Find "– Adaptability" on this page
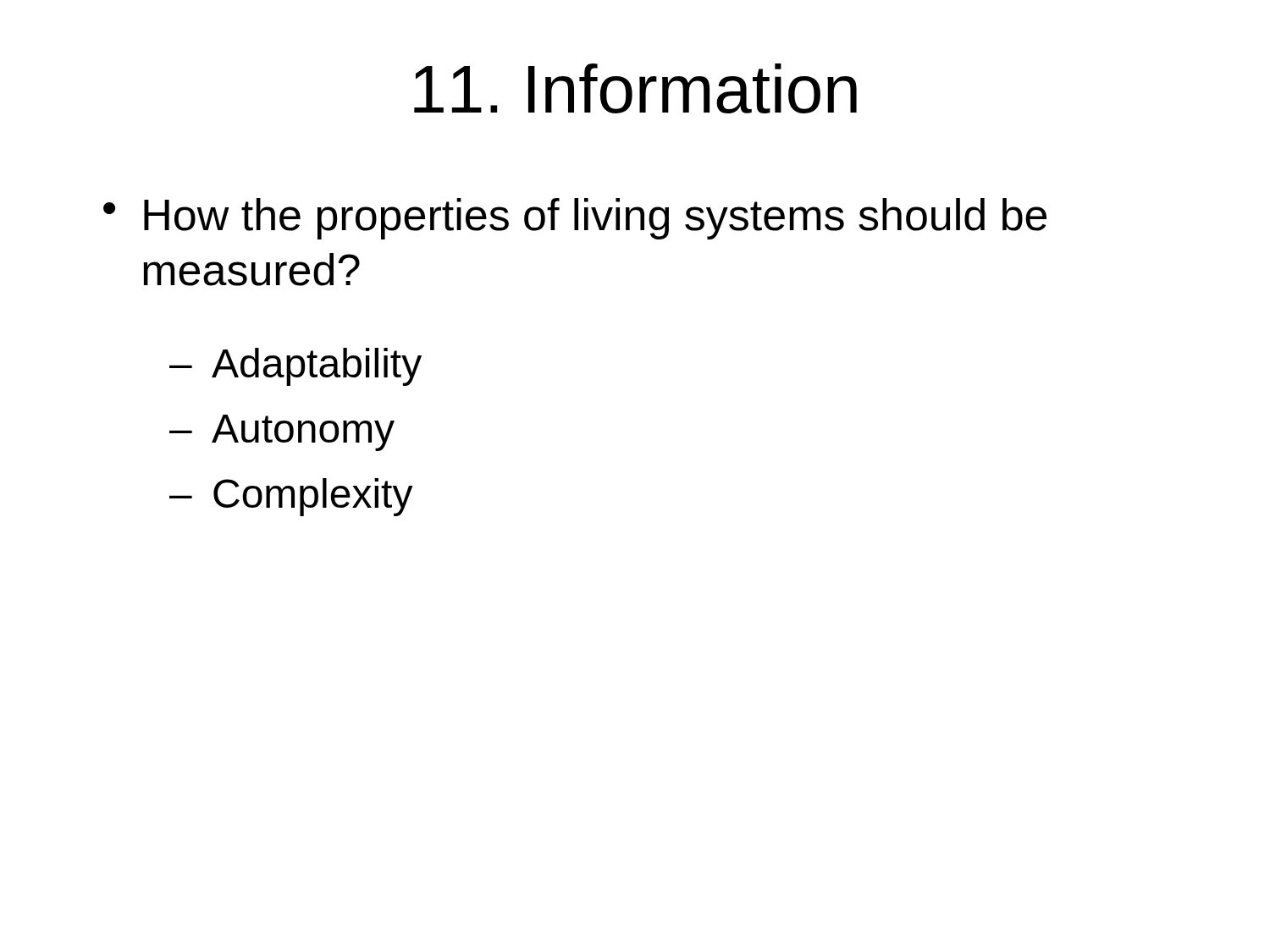The height and width of the screenshot is (952, 1270). 296,363
